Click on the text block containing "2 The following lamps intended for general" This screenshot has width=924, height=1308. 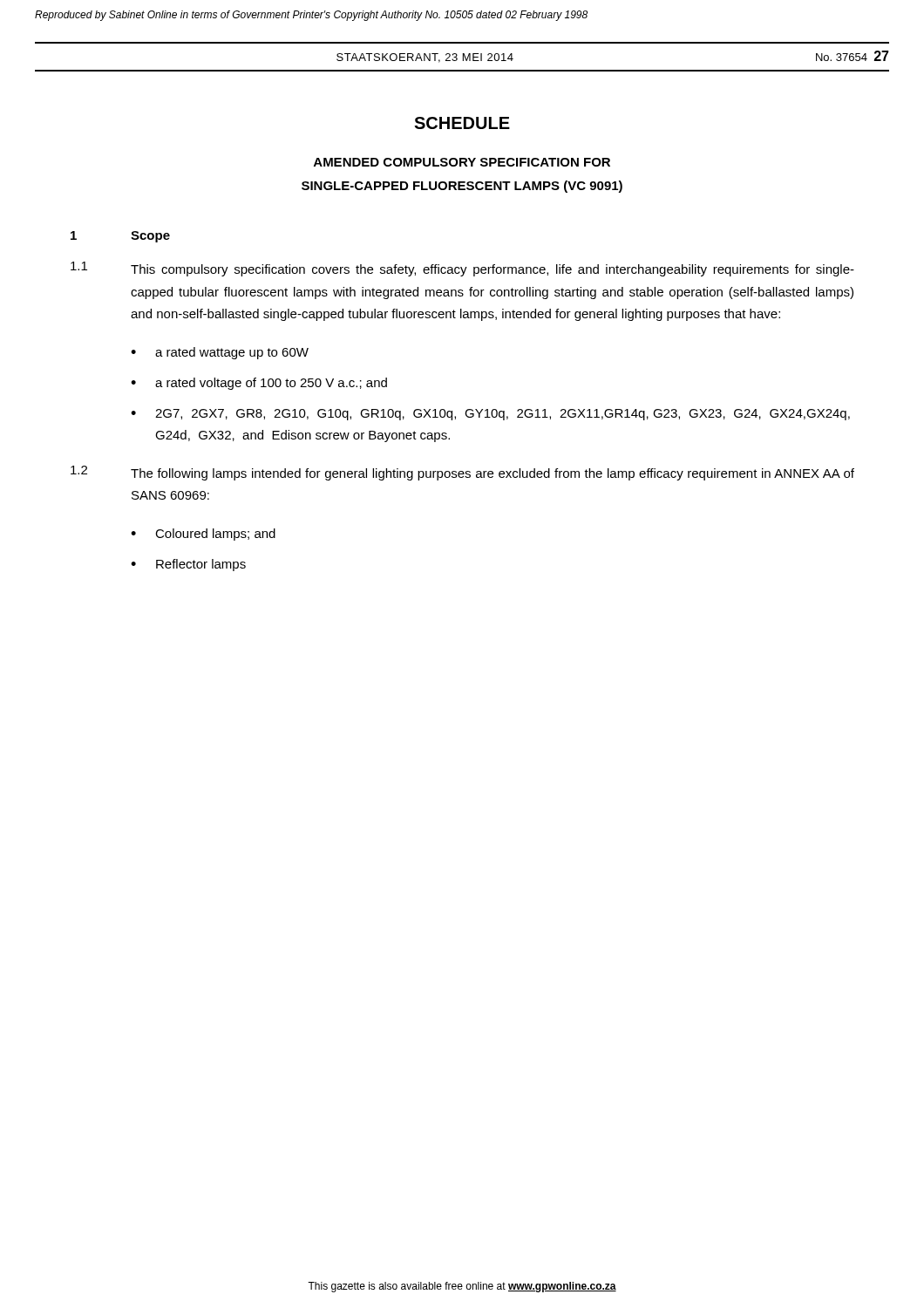tap(462, 484)
